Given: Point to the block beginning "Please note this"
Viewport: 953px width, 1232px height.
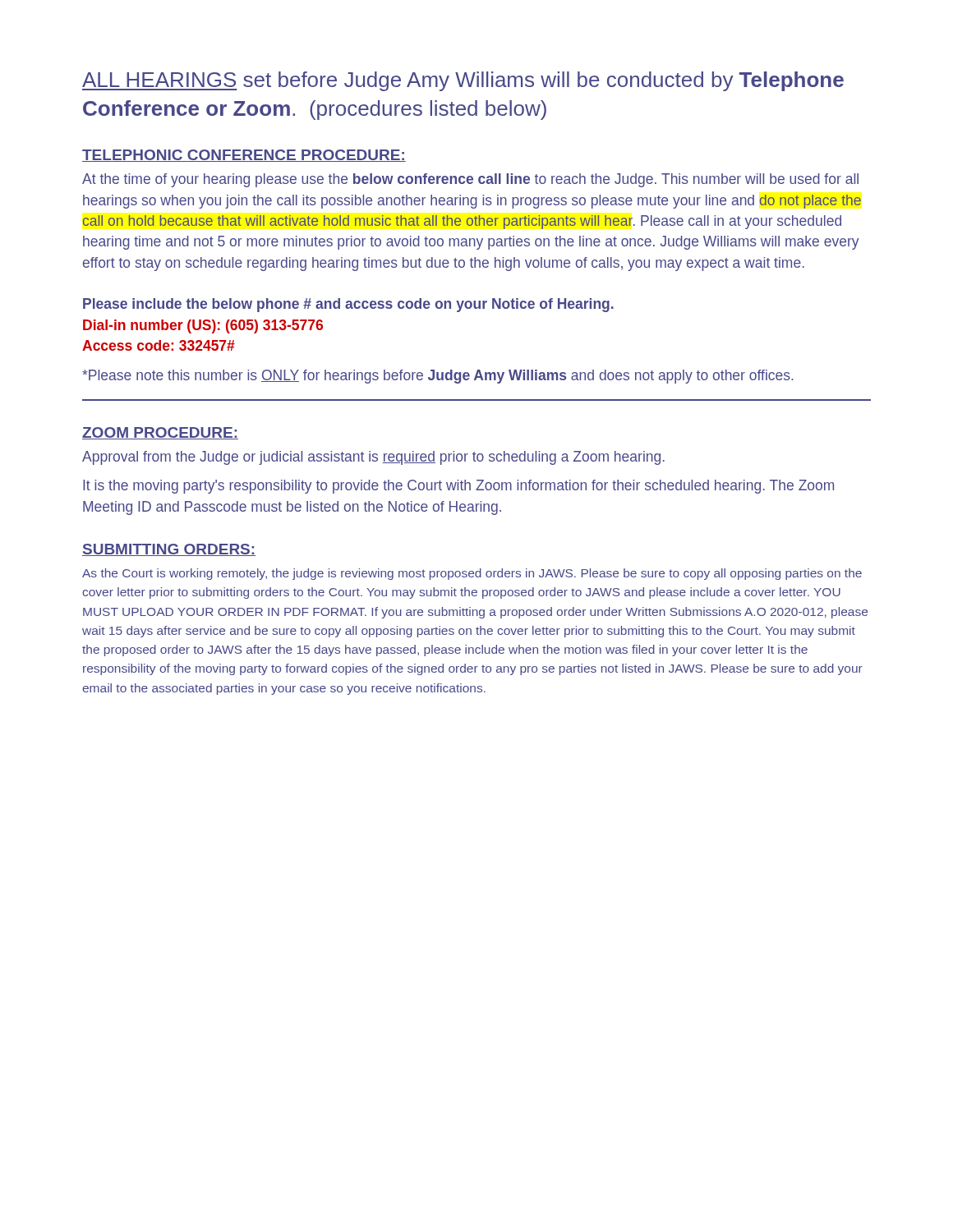Looking at the screenshot, I should coord(438,375).
